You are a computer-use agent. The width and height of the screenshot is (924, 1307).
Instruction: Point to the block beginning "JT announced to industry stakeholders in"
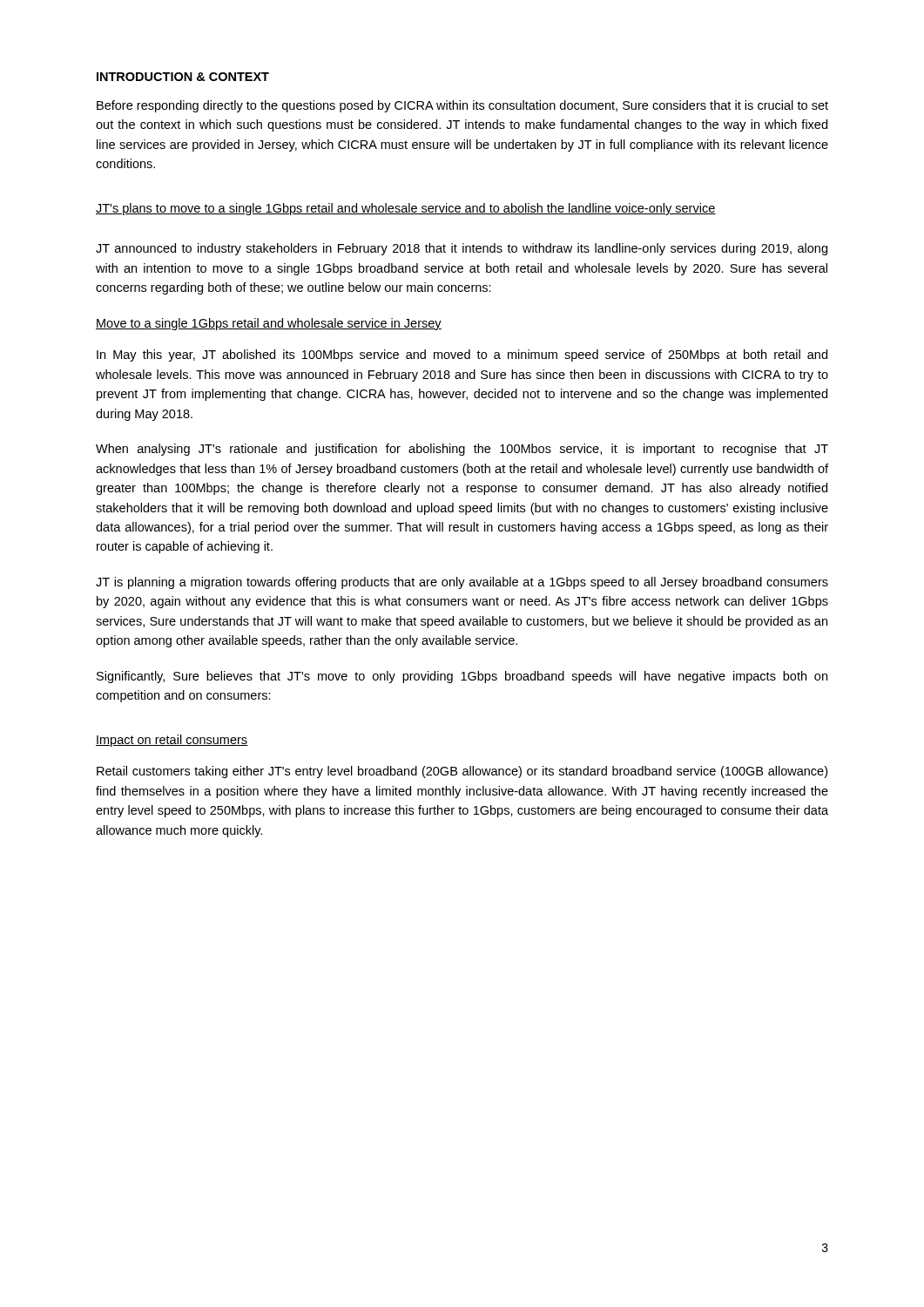(x=462, y=268)
